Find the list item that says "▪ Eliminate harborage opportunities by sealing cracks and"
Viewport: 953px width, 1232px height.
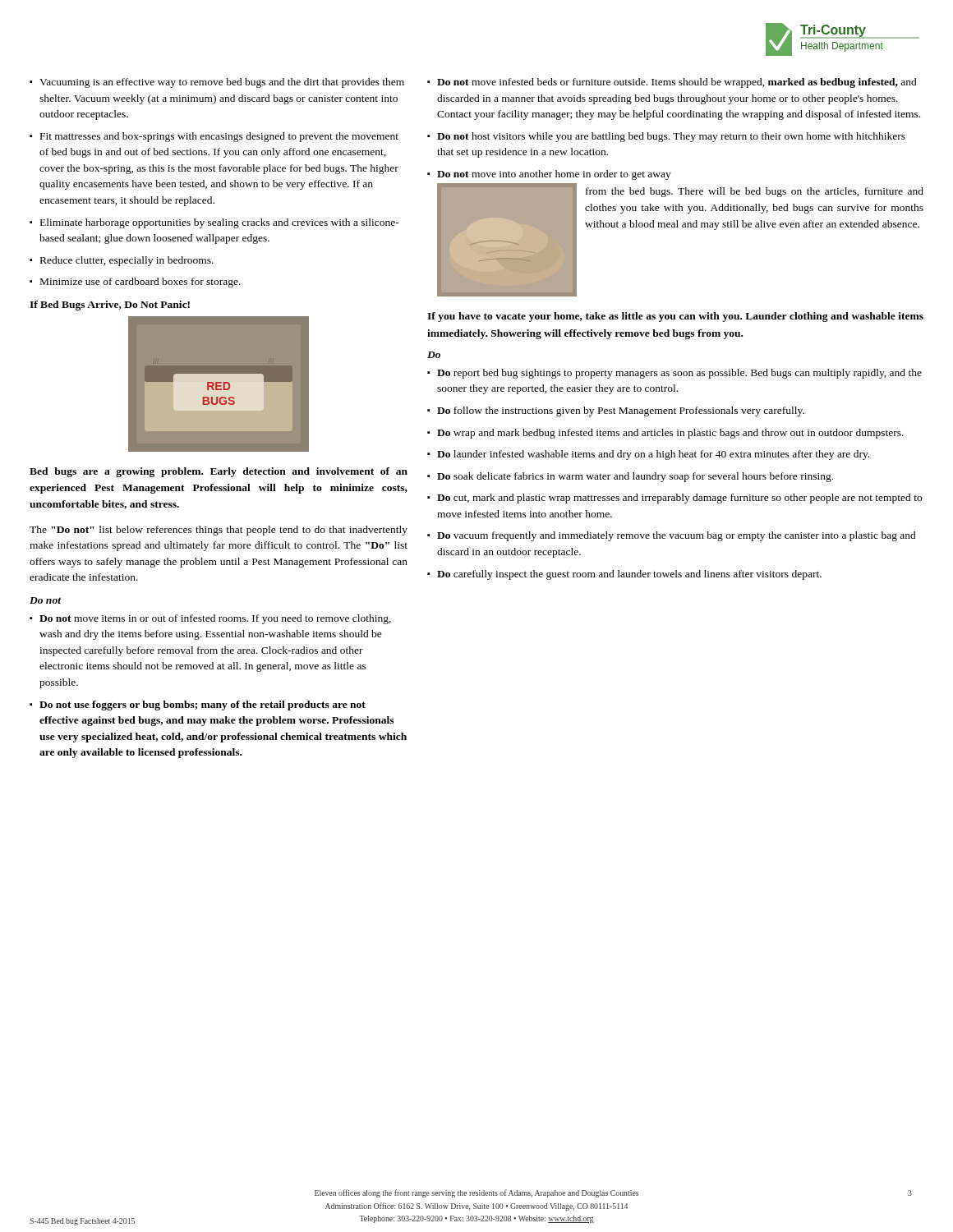[x=219, y=230]
